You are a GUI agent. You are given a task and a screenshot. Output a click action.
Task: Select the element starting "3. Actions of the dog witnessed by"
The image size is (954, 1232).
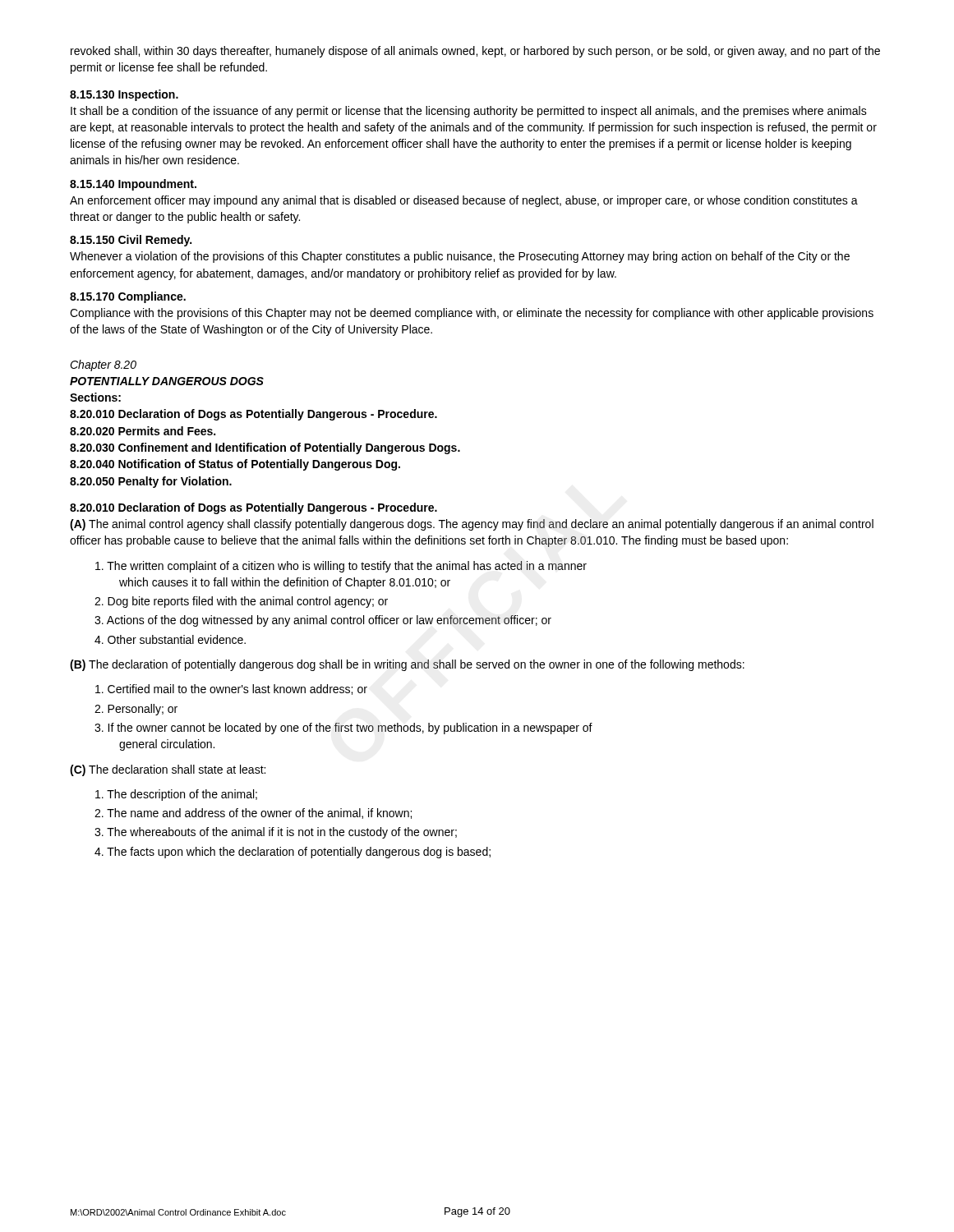pyautogui.click(x=323, y=620)
